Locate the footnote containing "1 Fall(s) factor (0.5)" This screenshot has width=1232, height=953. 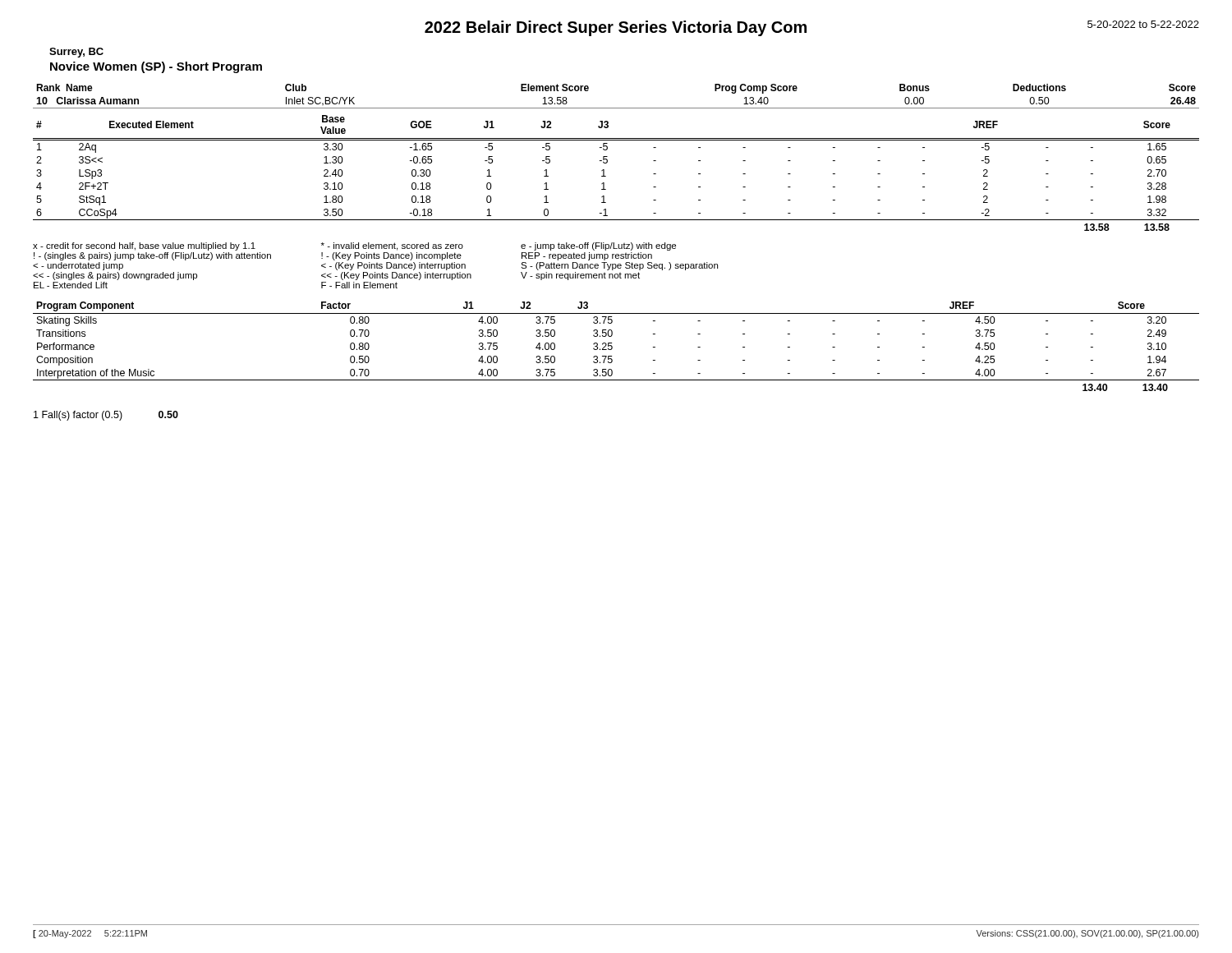click(x=106, y=415)
